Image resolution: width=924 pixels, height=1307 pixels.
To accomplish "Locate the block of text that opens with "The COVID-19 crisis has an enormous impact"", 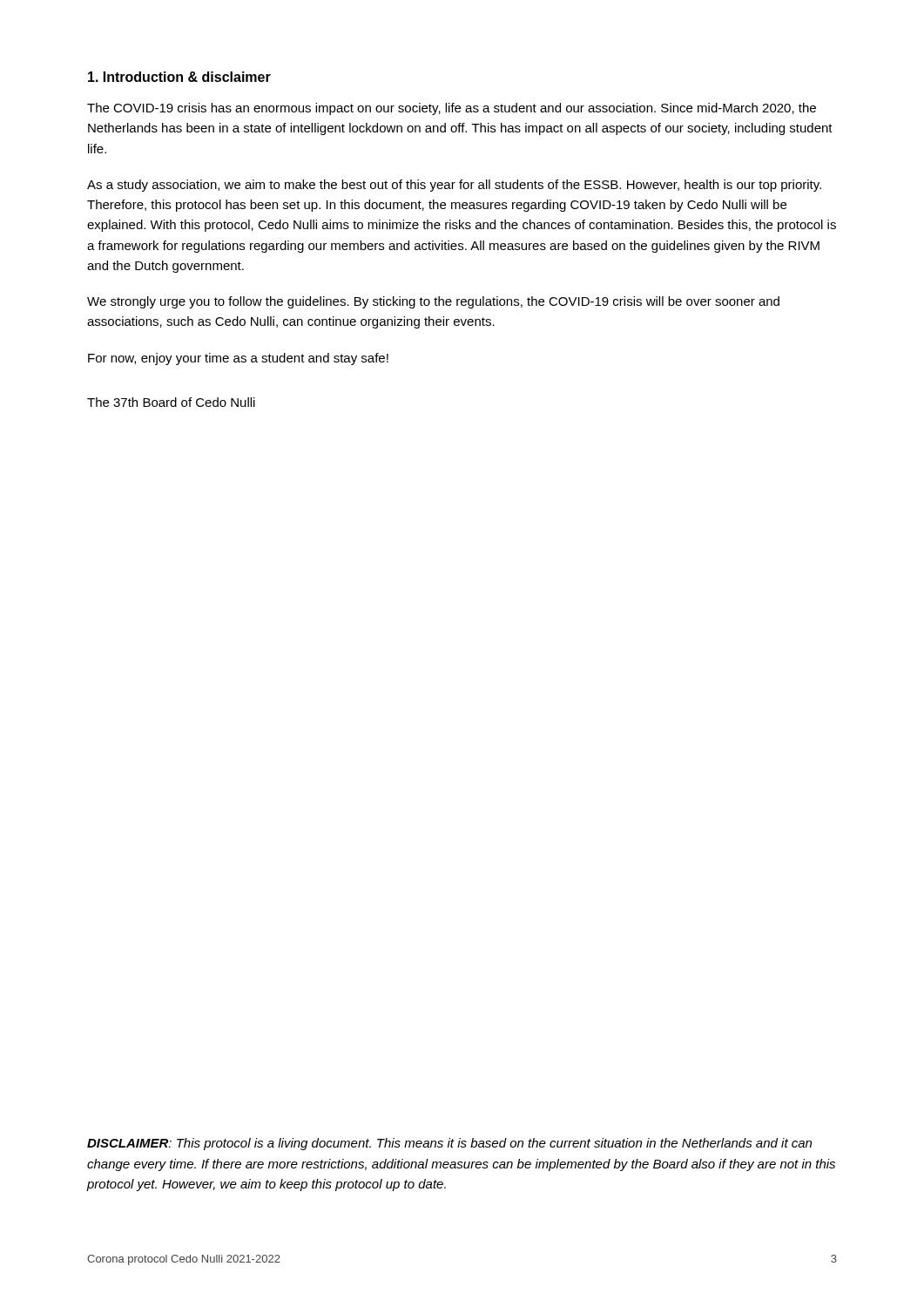I will tap(460, 128).
